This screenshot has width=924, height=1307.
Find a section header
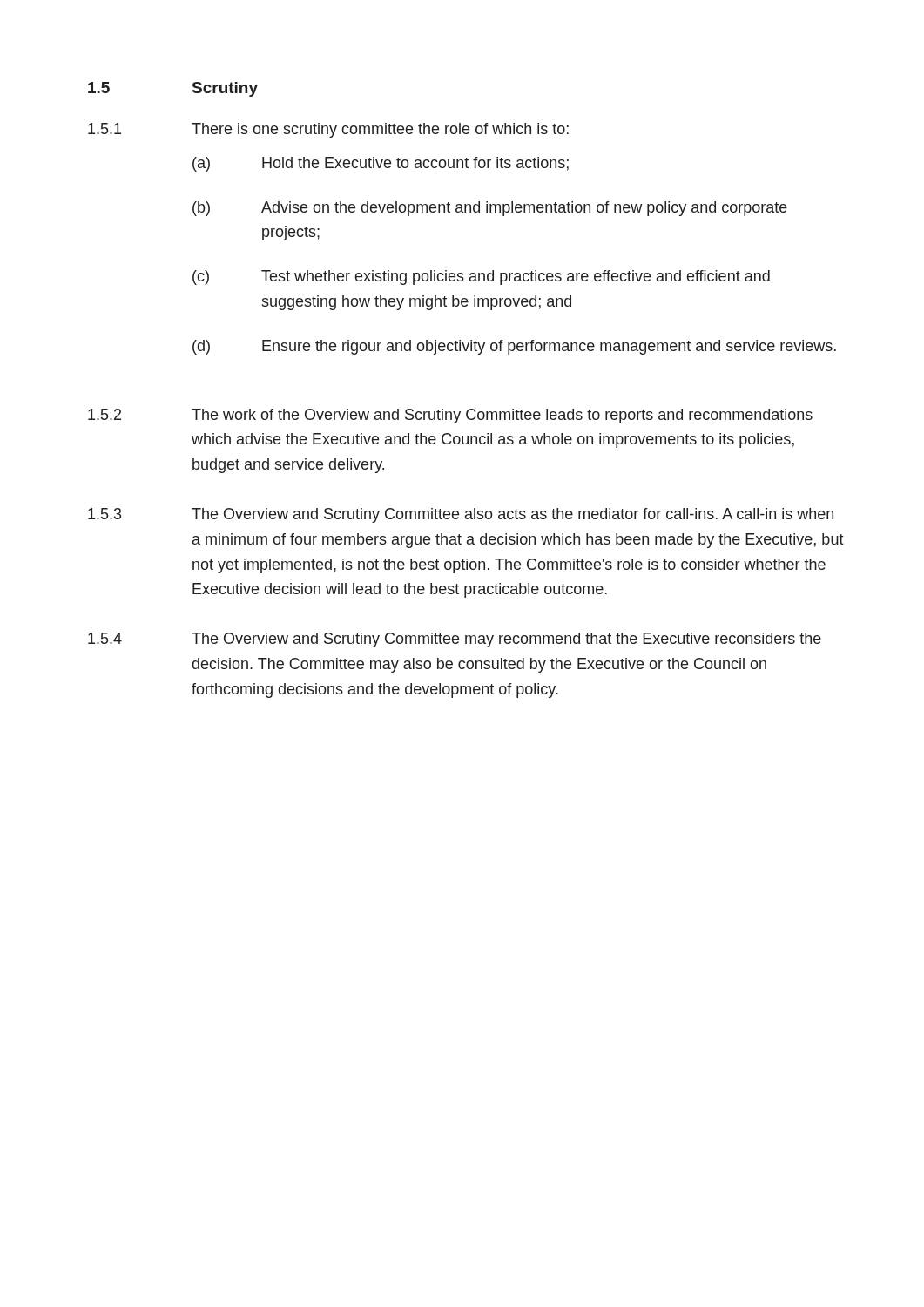coord(172,88)
